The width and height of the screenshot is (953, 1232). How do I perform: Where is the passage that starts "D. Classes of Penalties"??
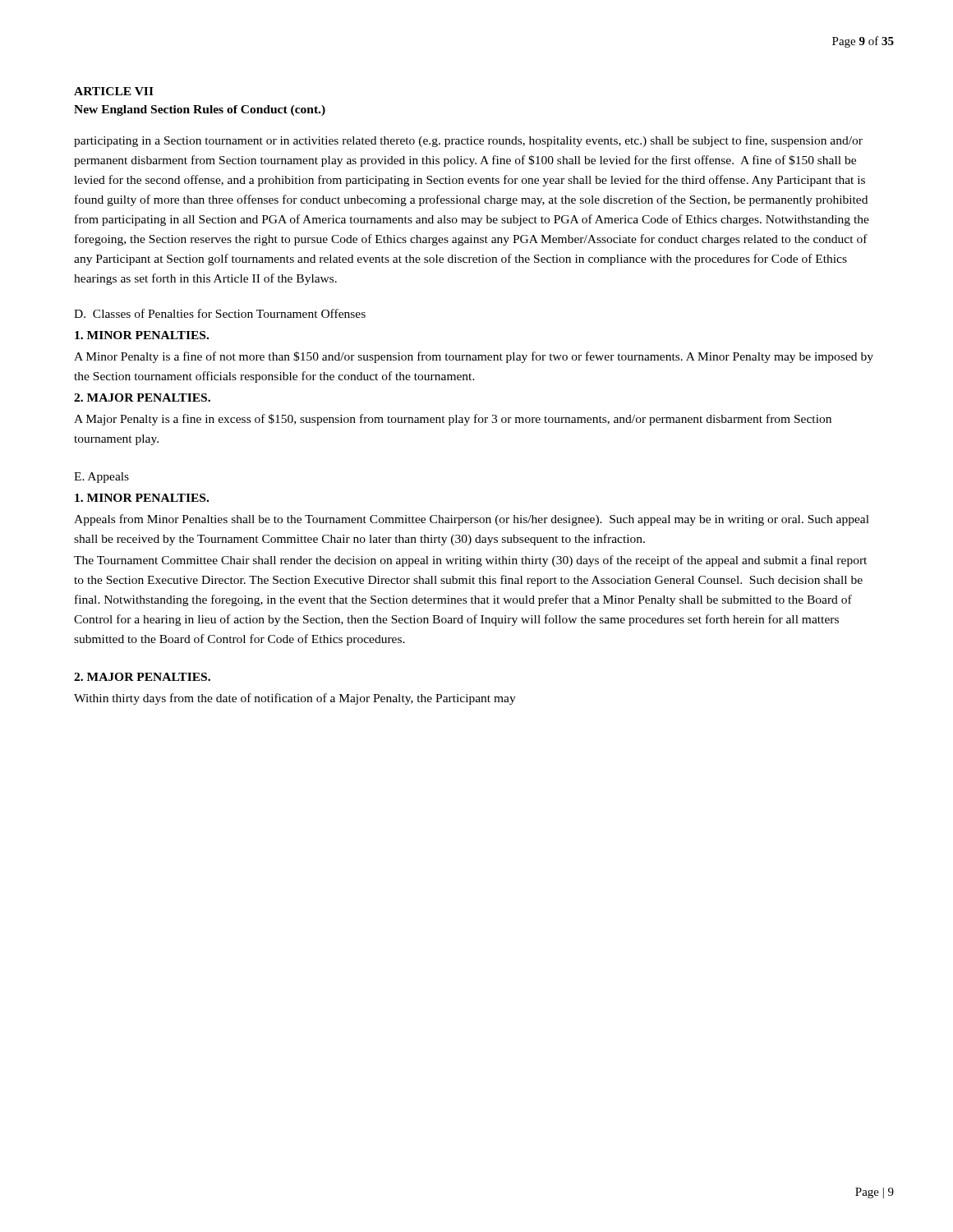pyautogui.click(x=220, y=313)
